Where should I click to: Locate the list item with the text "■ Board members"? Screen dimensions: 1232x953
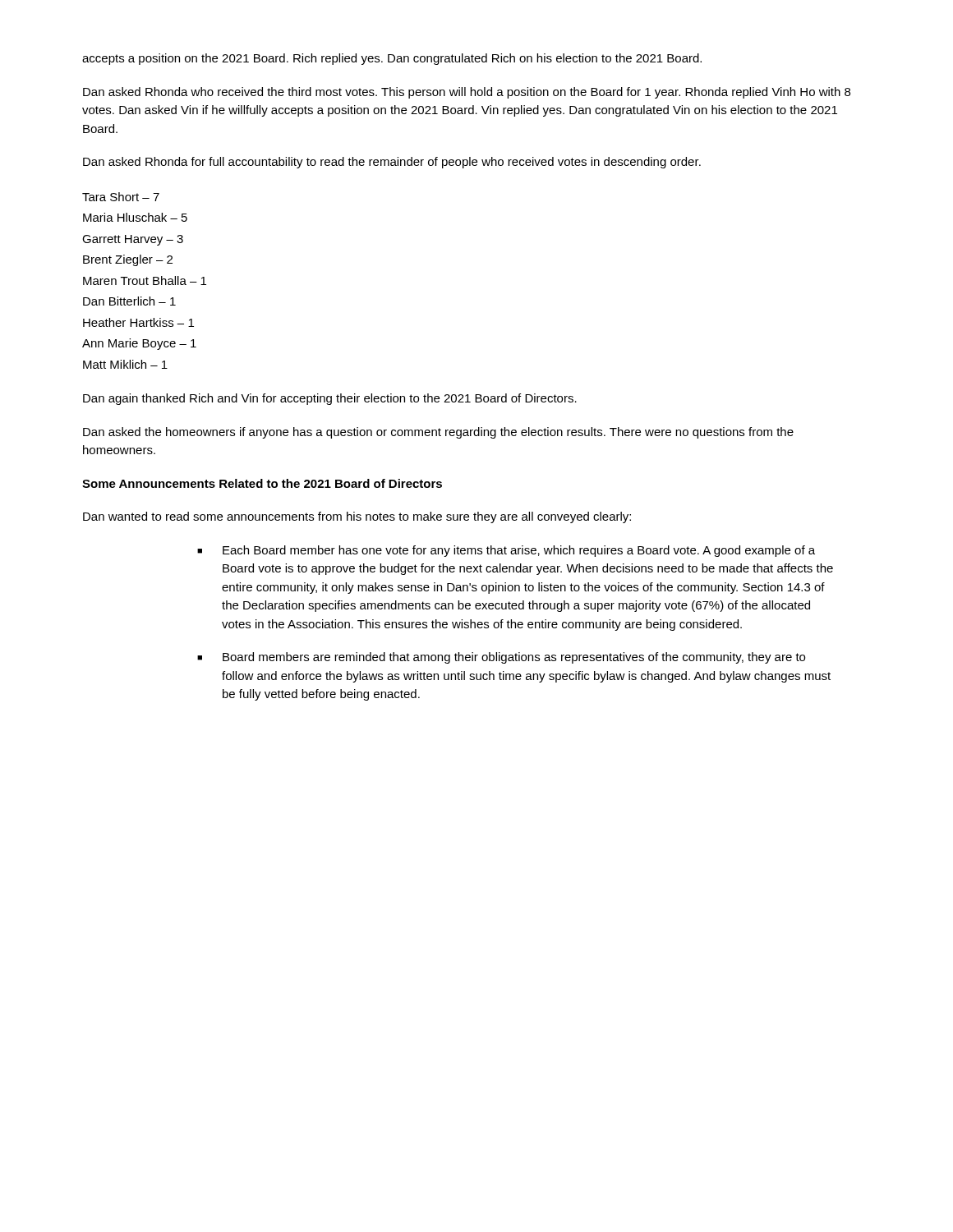click(x=518, y=676)
